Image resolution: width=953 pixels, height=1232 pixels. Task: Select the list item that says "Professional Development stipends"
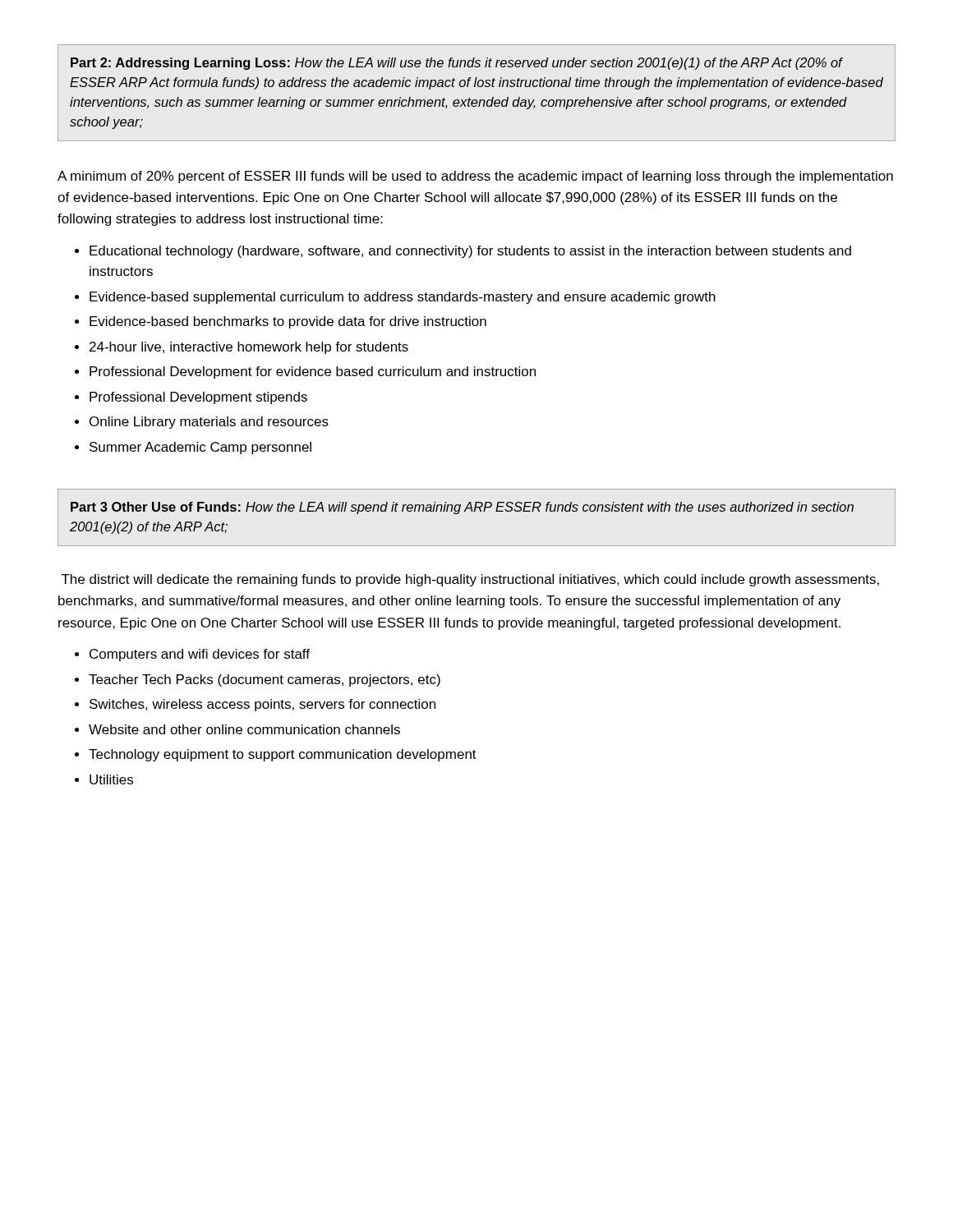tap(198, 397)
